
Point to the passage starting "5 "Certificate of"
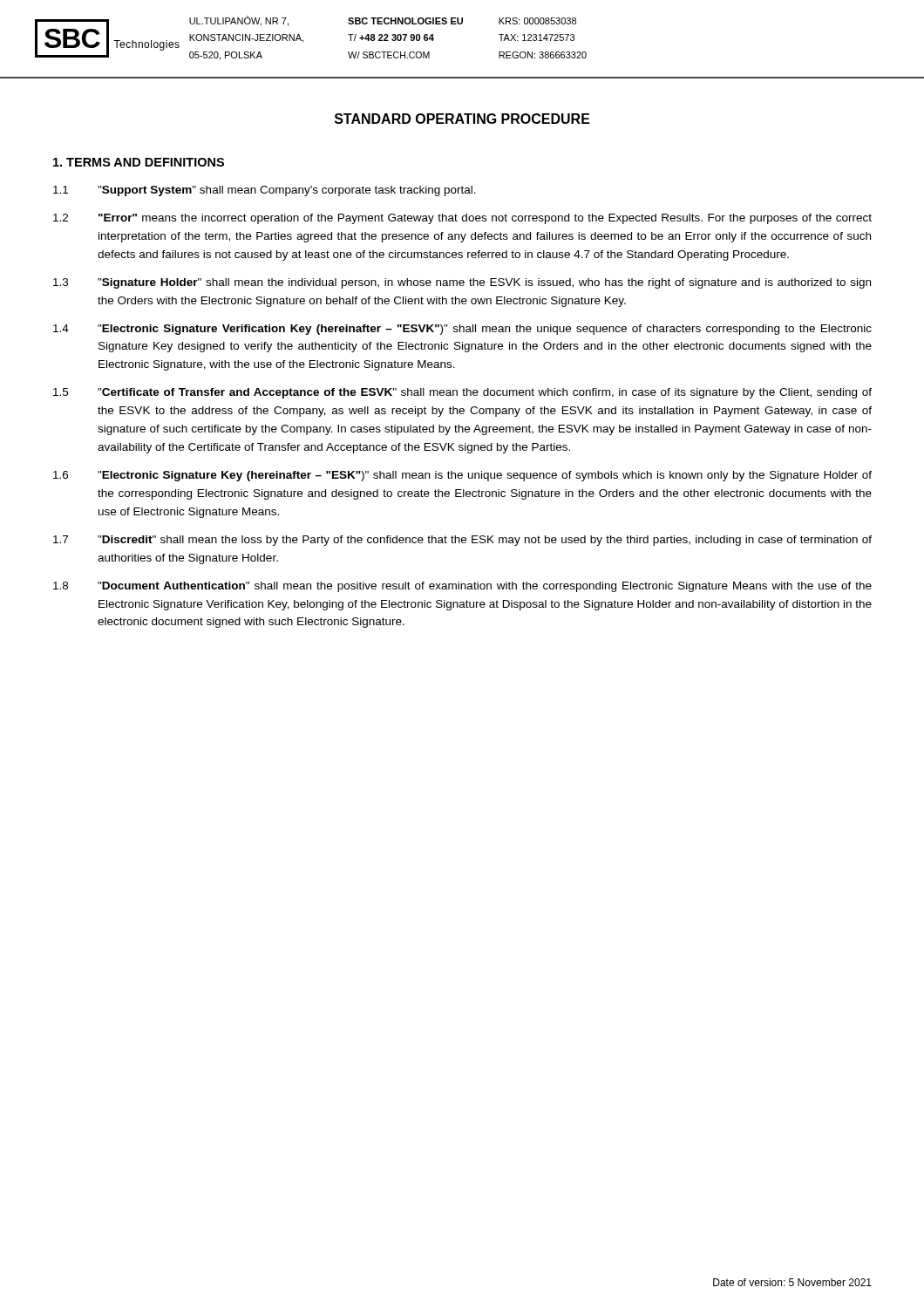(x=462, y=420)
